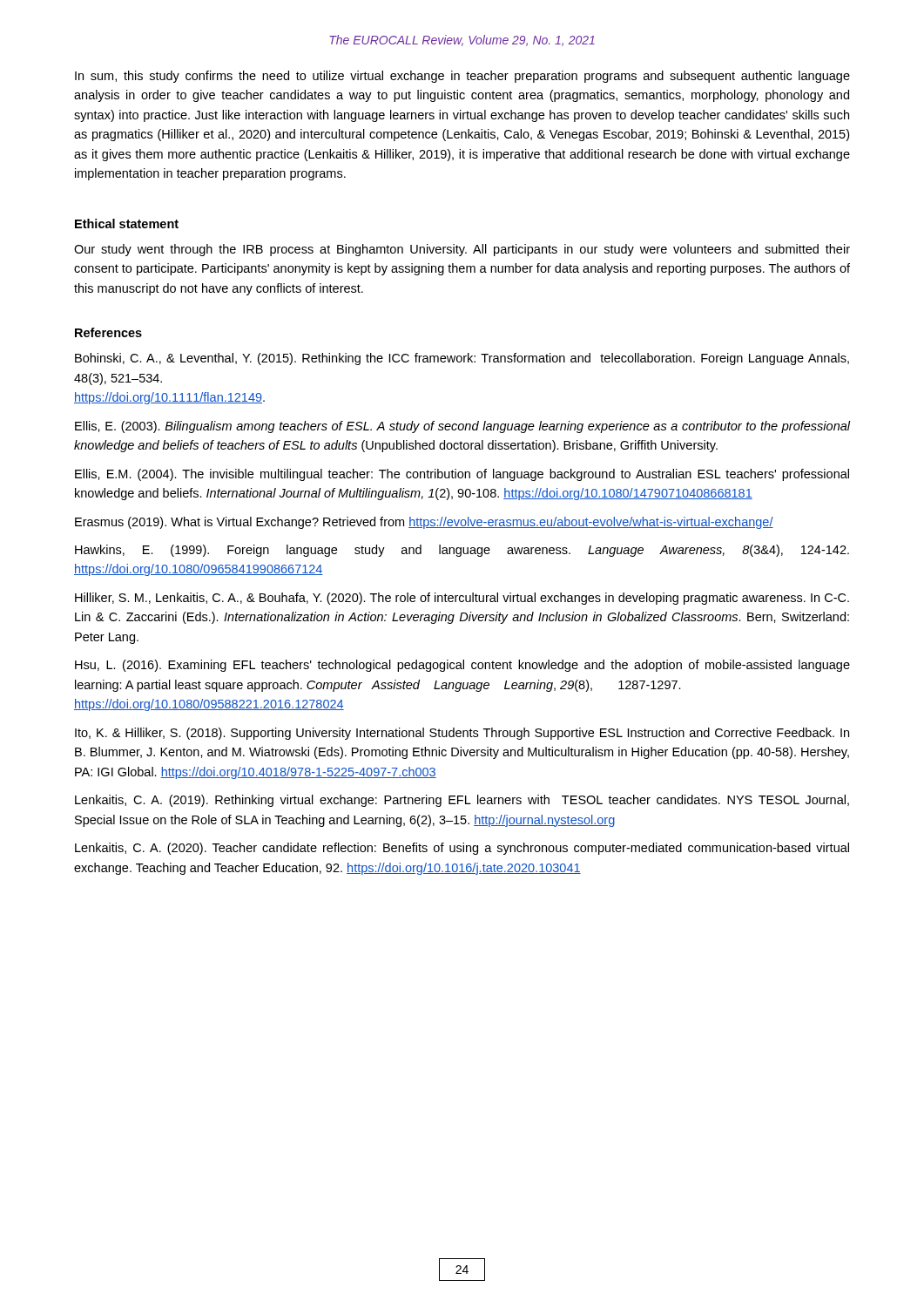924x1307 pixels.
Task: Where is the passage that starts "Our study went through the IRB process"?
Action: (462, 269)
